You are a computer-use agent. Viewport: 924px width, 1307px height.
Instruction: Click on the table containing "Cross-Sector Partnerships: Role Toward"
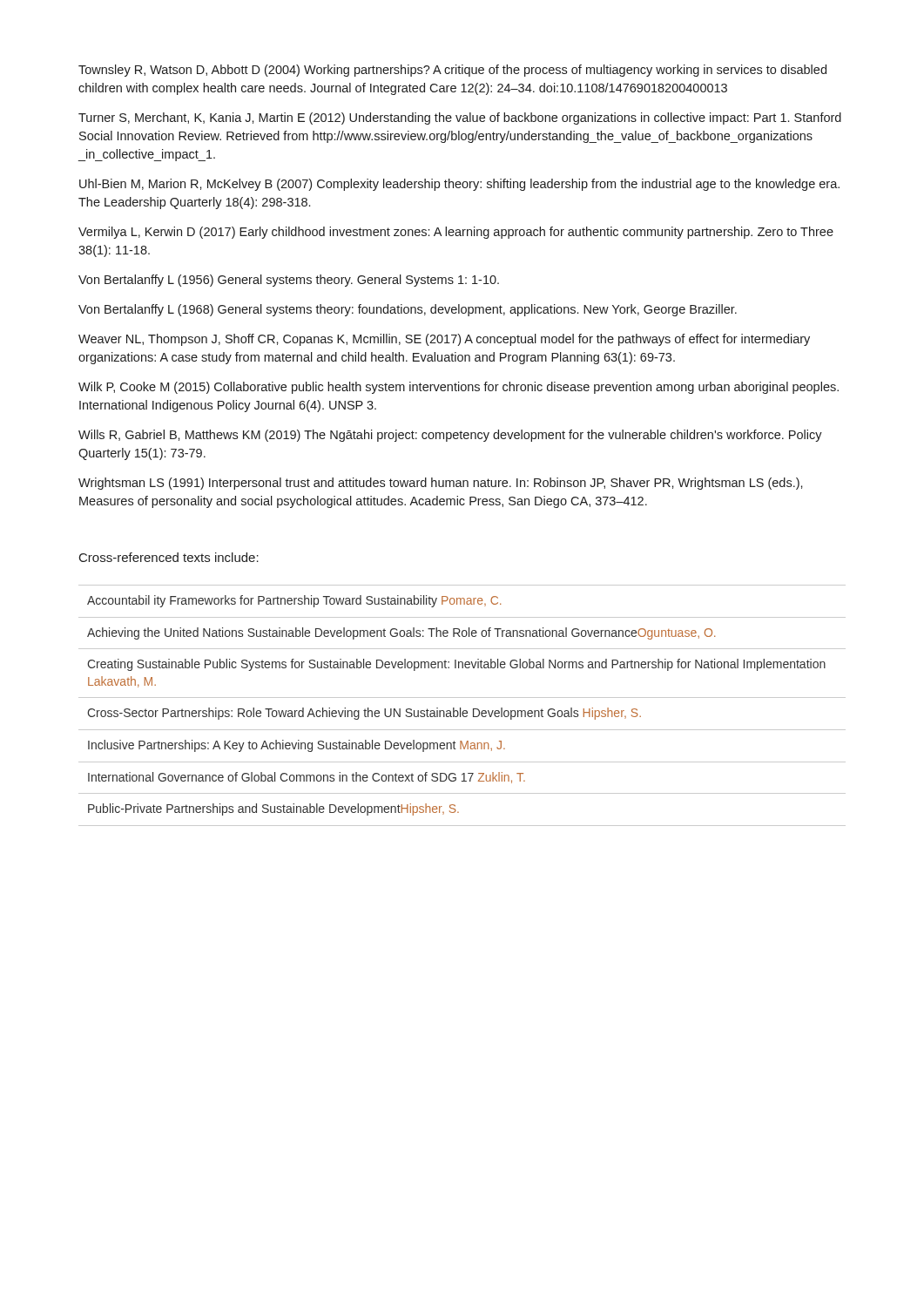pos(462,705)
